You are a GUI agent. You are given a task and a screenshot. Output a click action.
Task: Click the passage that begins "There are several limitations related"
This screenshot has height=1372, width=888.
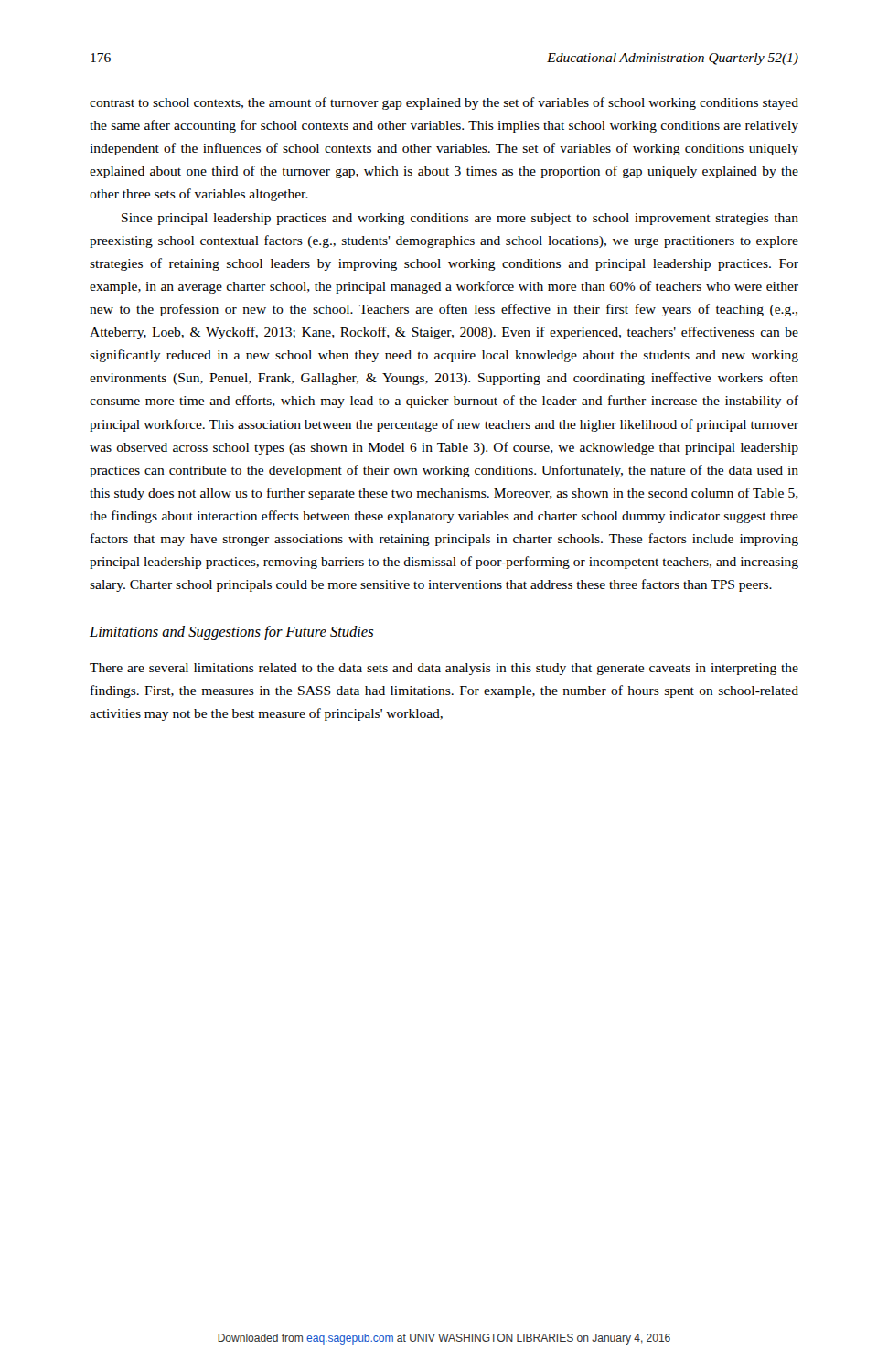click(444, 690)
